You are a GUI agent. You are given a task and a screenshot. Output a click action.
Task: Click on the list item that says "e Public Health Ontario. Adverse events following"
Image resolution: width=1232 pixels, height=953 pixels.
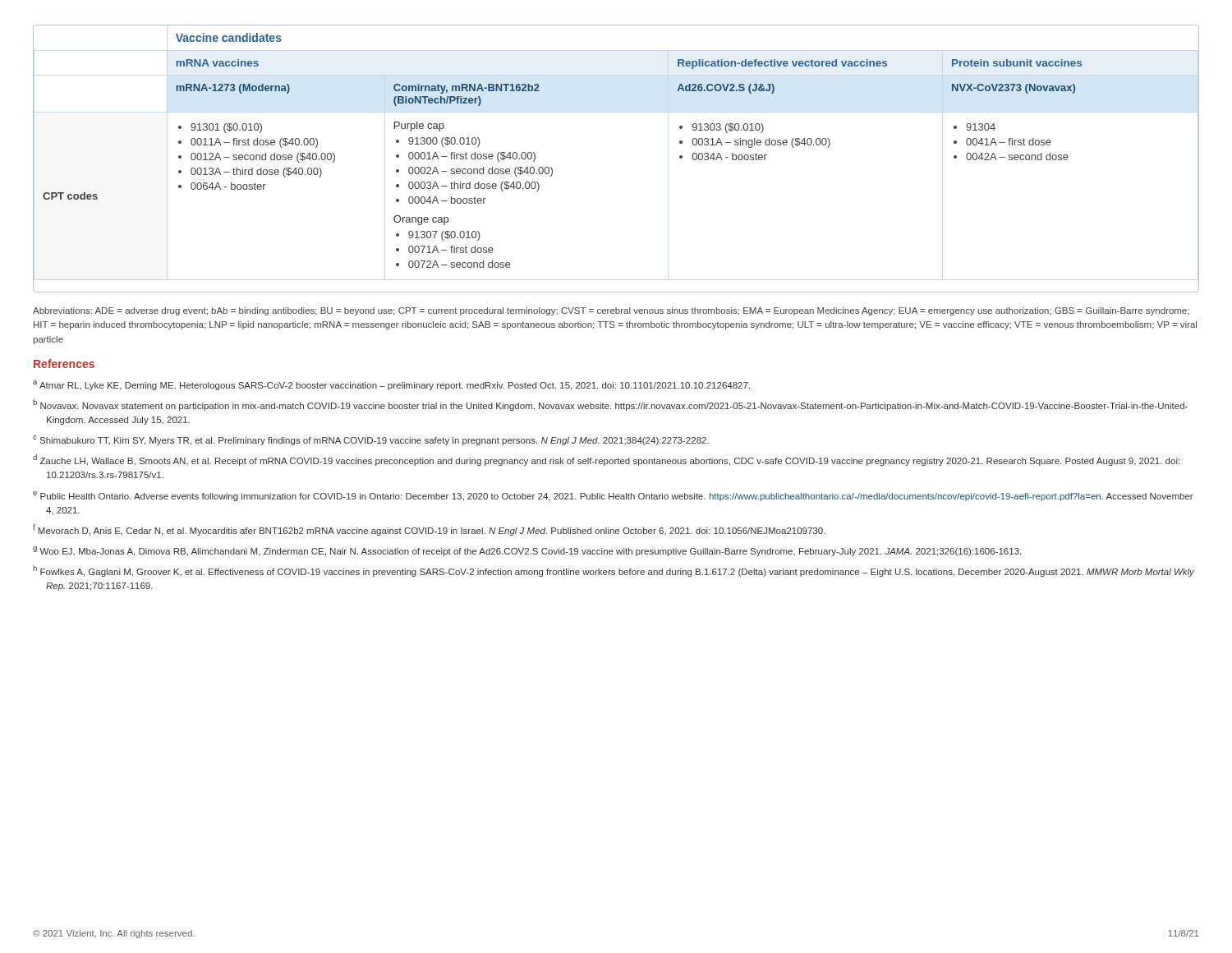(x=613, y=501)
